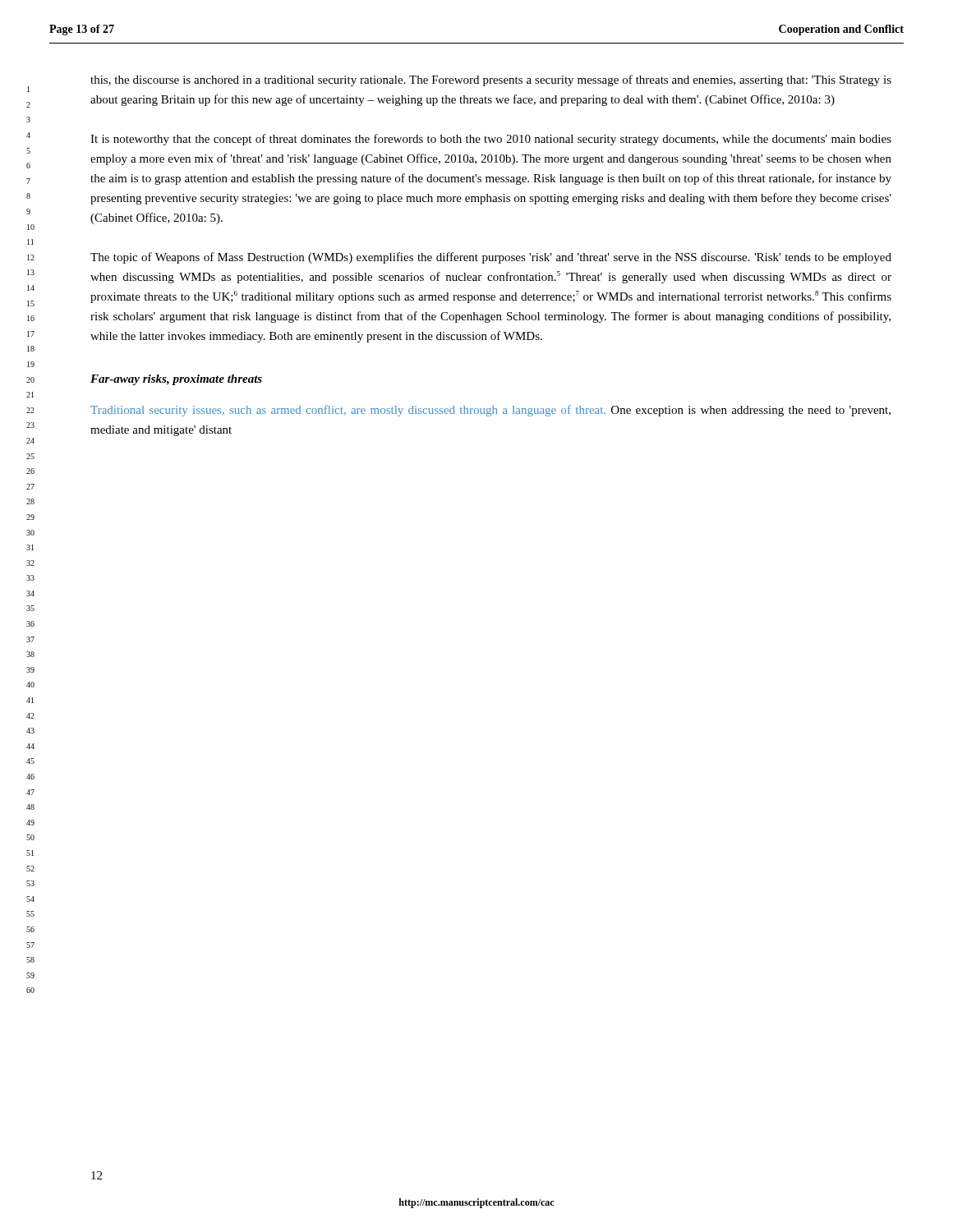Screen dimensions: 1232x953
Task: Select the block starting "It is noteworthy that the"
Action: click(491, 178)
